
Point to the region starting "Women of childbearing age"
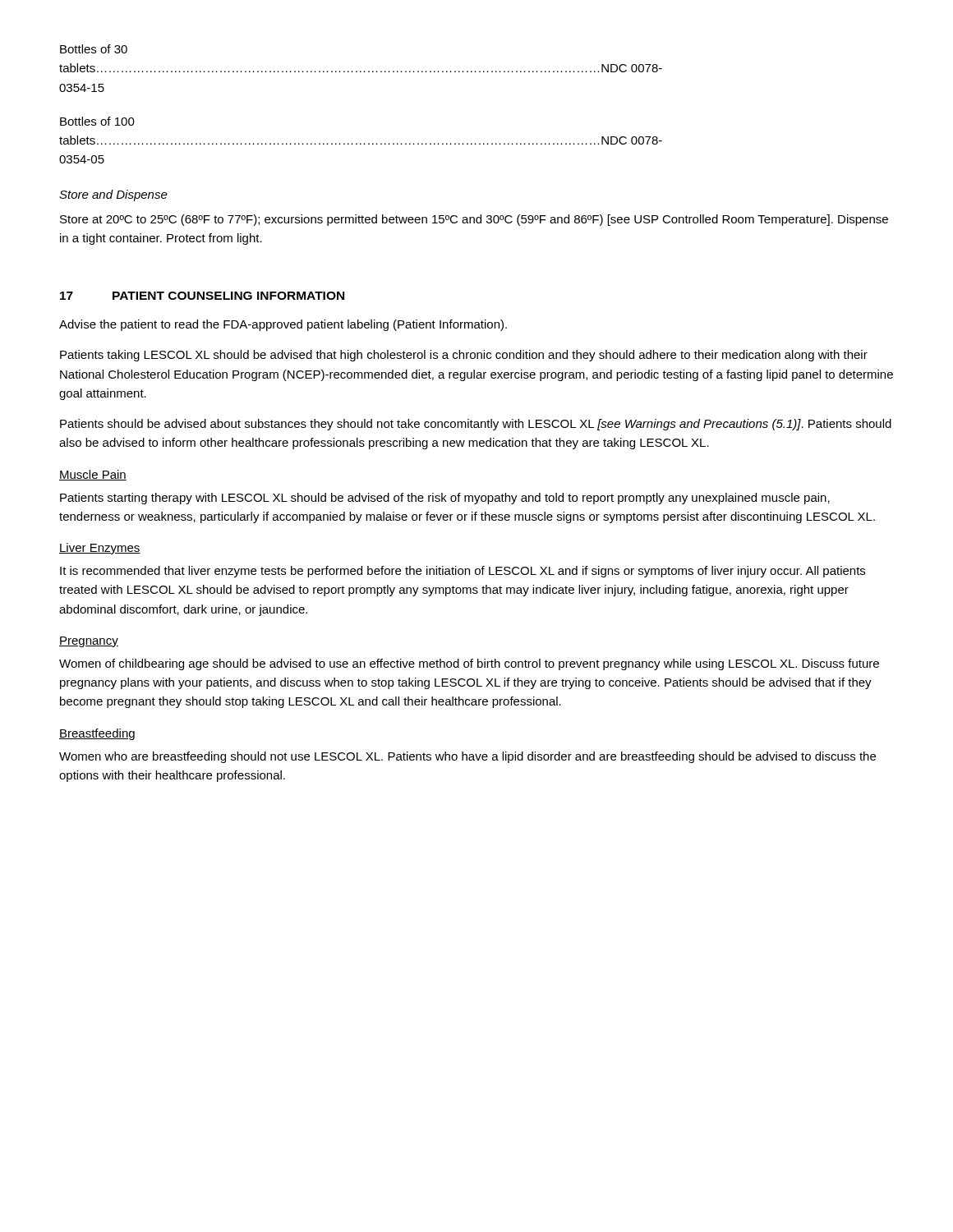tap(469, 682)
